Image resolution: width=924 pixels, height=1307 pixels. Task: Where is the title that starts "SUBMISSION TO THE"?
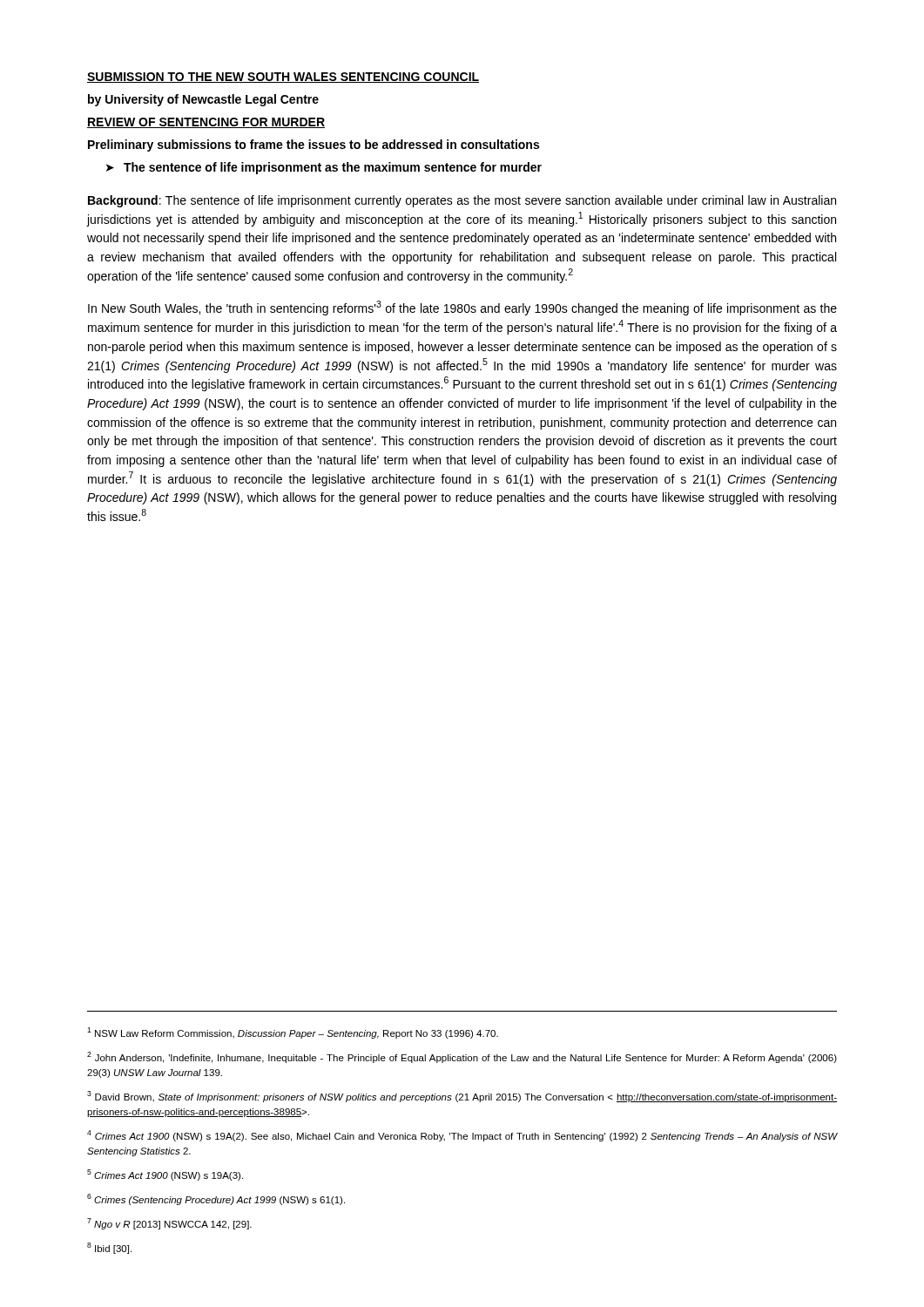tap(462, 77)
